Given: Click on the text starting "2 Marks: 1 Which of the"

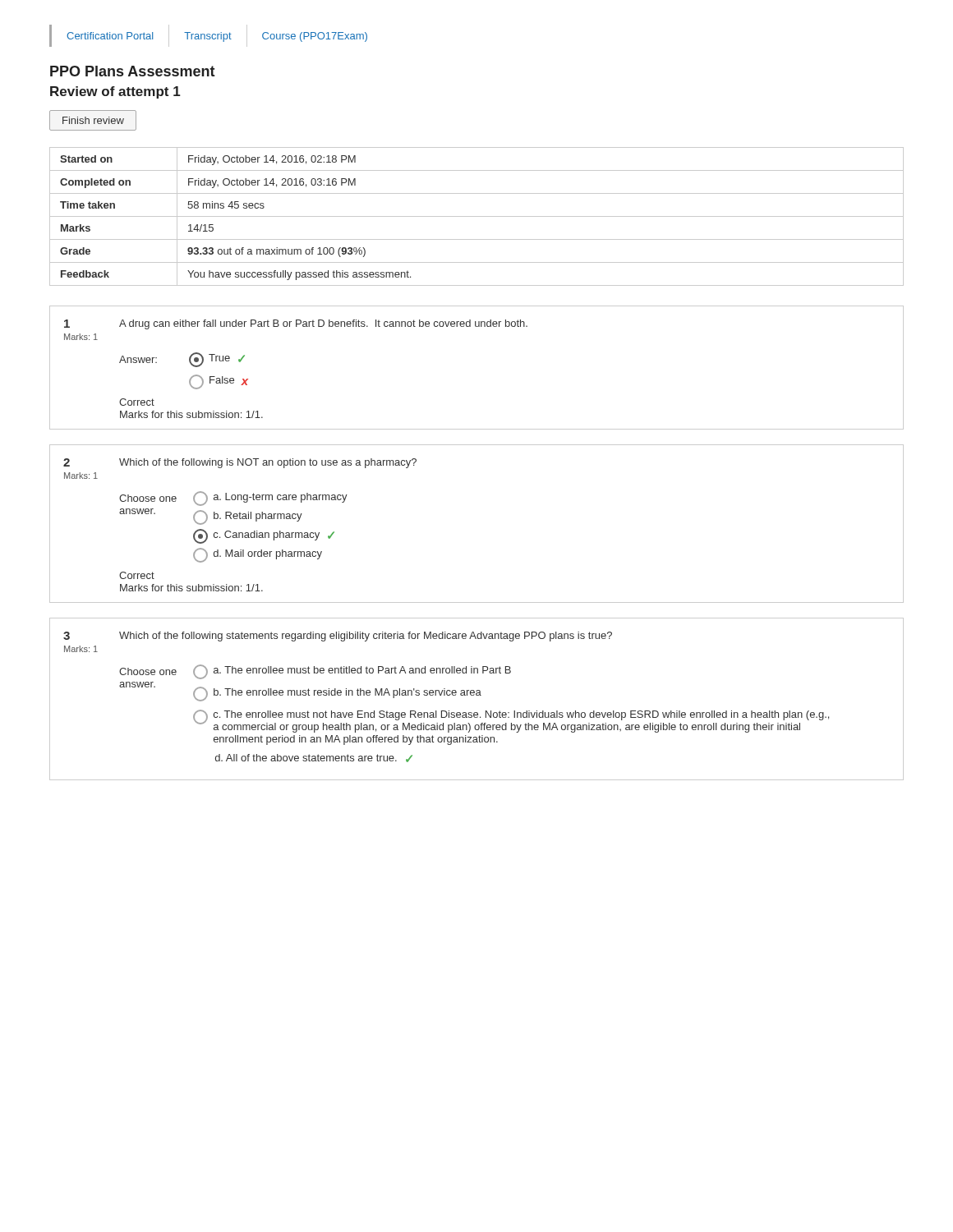Looking at the screenshot, I should click(x=240, y=463).
